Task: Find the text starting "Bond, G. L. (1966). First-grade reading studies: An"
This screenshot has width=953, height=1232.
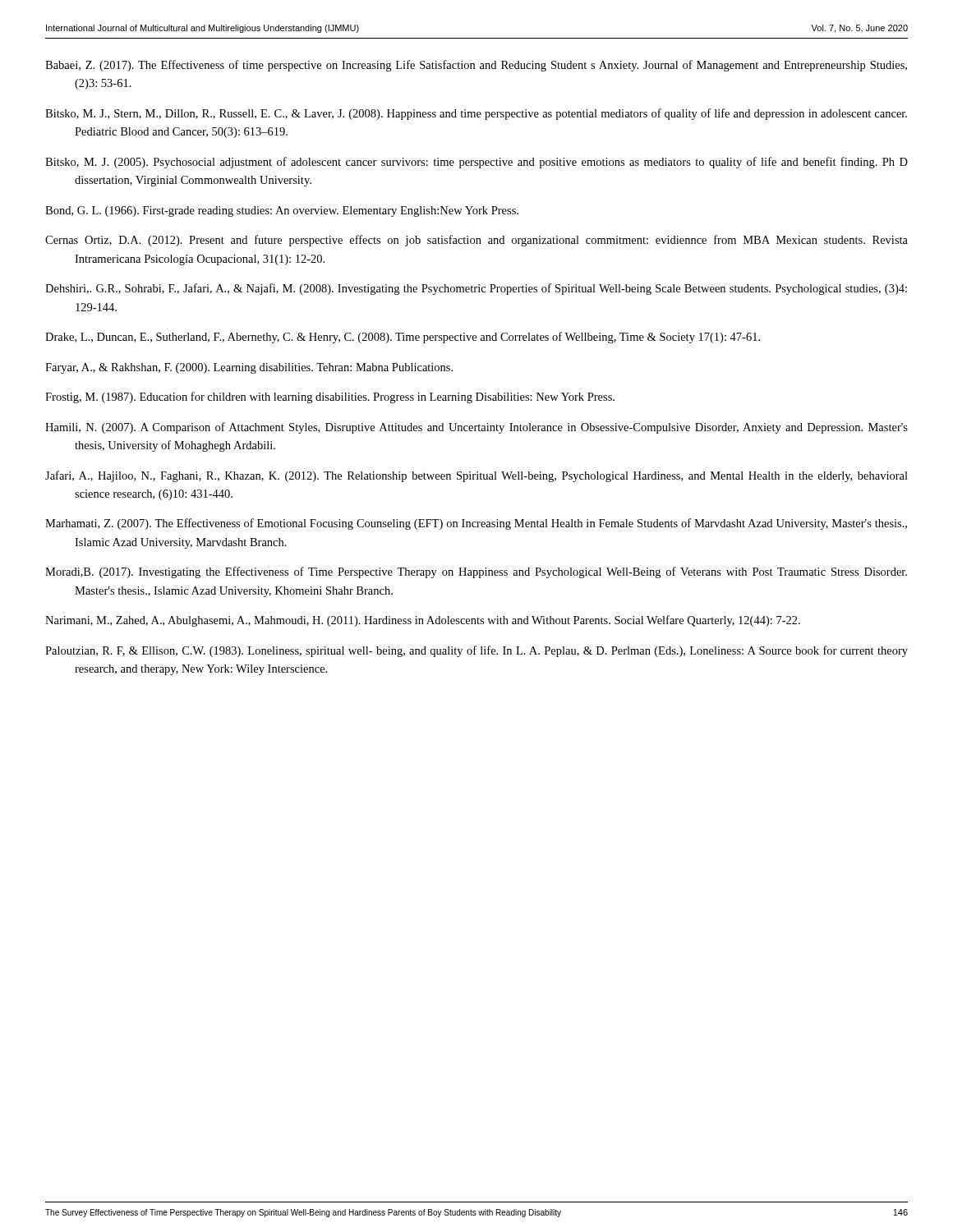Action: [x=282, y=210]
